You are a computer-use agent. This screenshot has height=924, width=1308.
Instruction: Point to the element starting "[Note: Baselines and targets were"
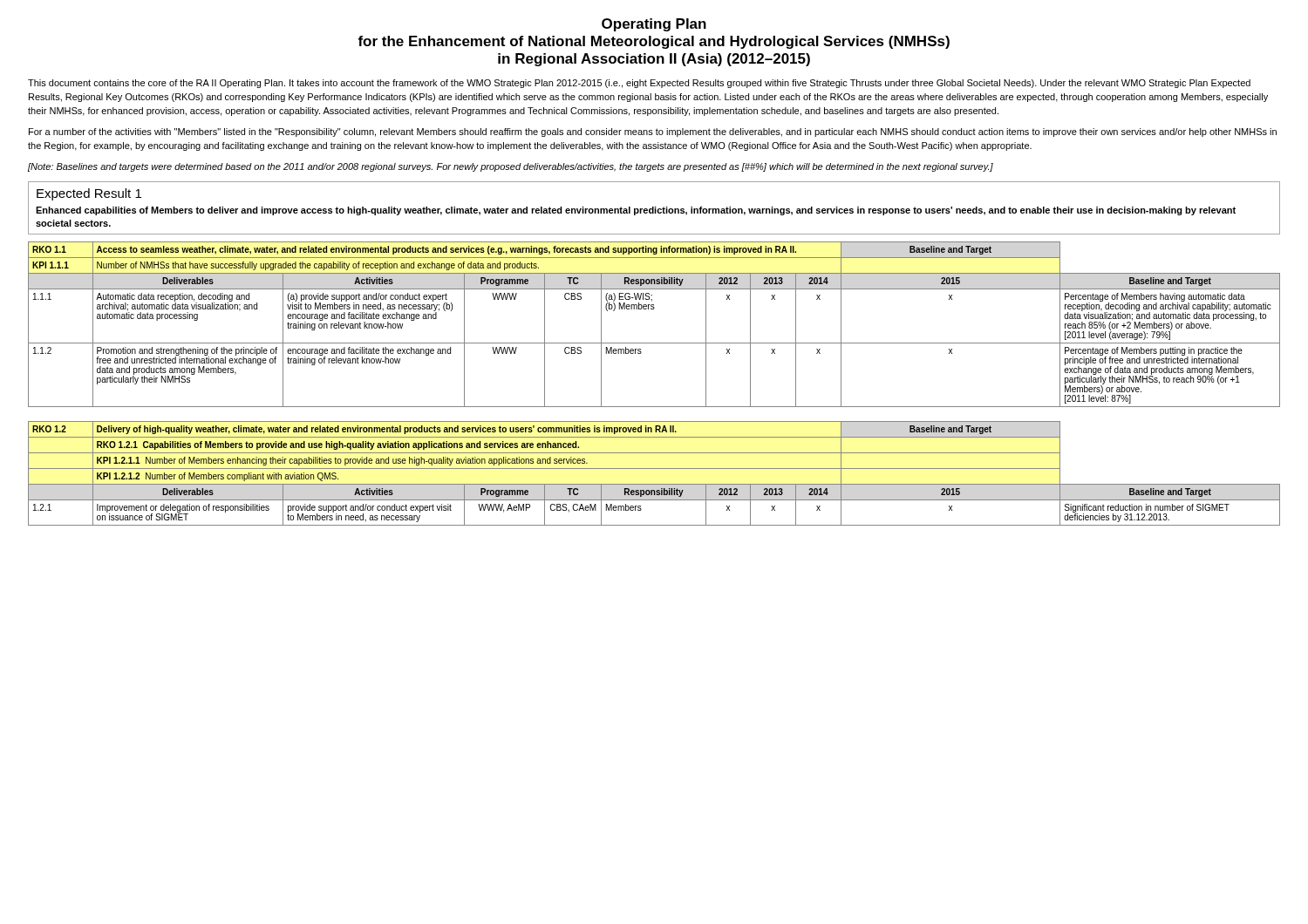click(510, 166)
